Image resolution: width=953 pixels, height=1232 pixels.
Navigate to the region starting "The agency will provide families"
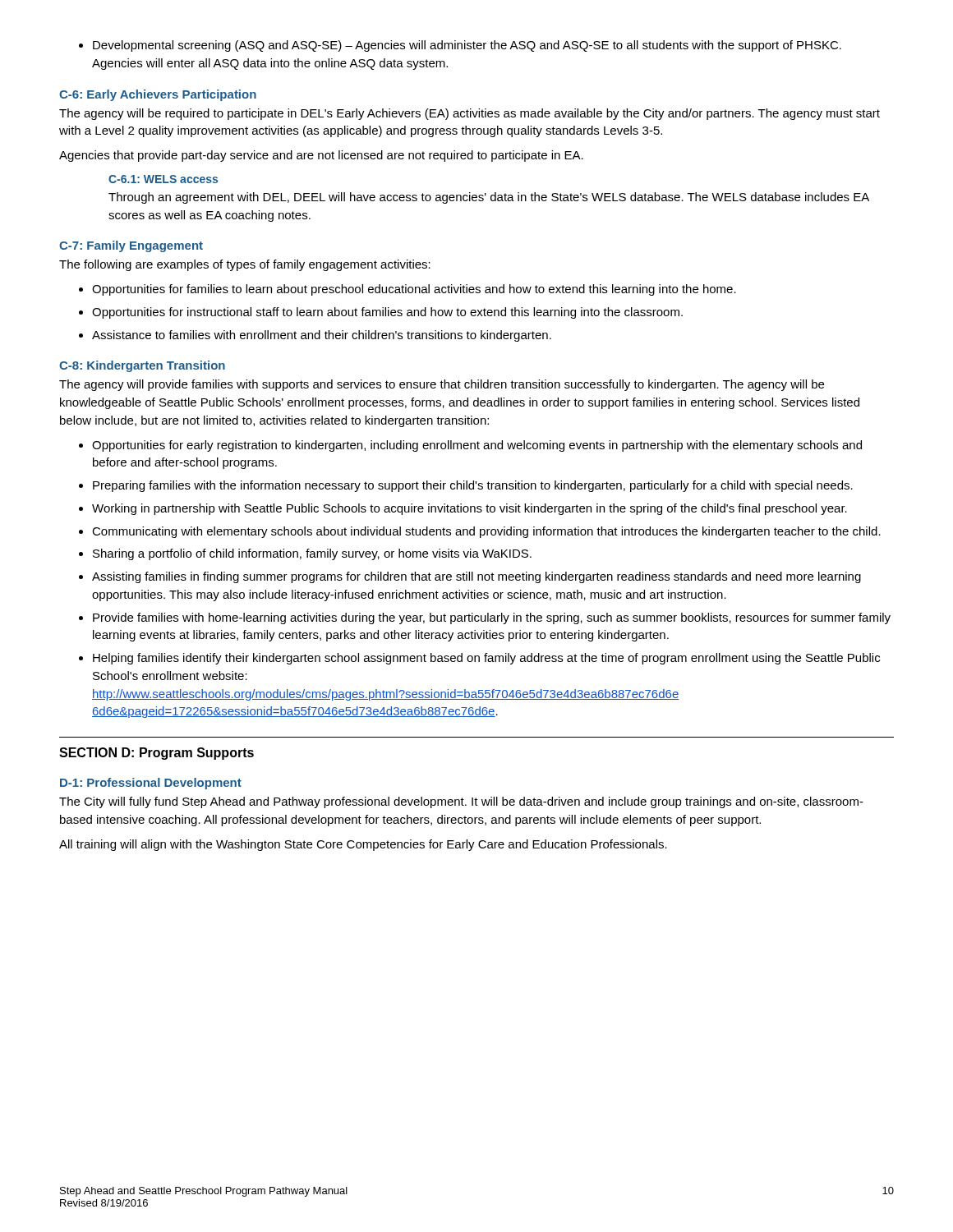point(460,402)
